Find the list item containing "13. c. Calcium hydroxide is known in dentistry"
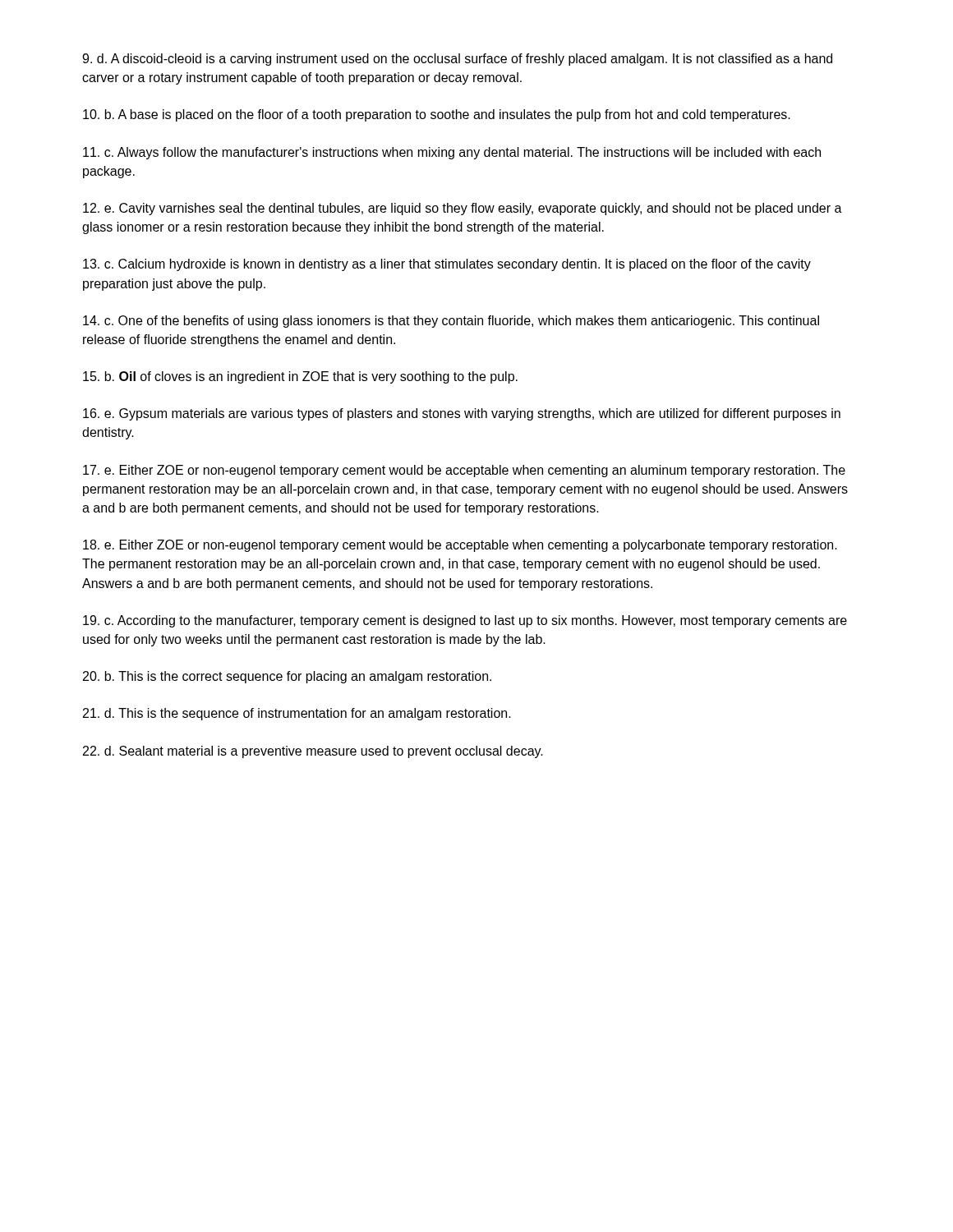Screen dimensions: 1232x953 point(446,274)
